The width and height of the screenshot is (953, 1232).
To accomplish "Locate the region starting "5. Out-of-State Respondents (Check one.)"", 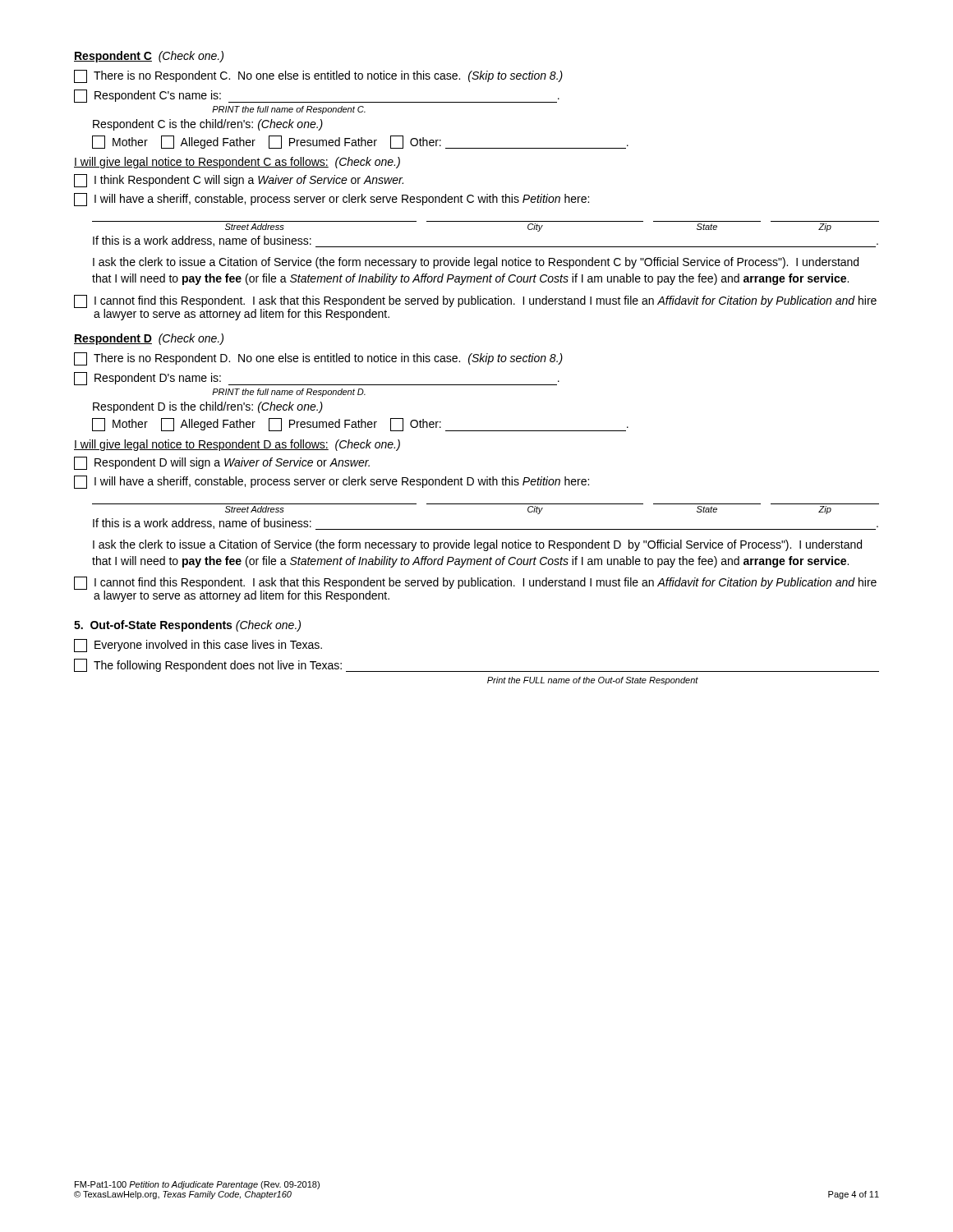I will [x=188, y=625].
